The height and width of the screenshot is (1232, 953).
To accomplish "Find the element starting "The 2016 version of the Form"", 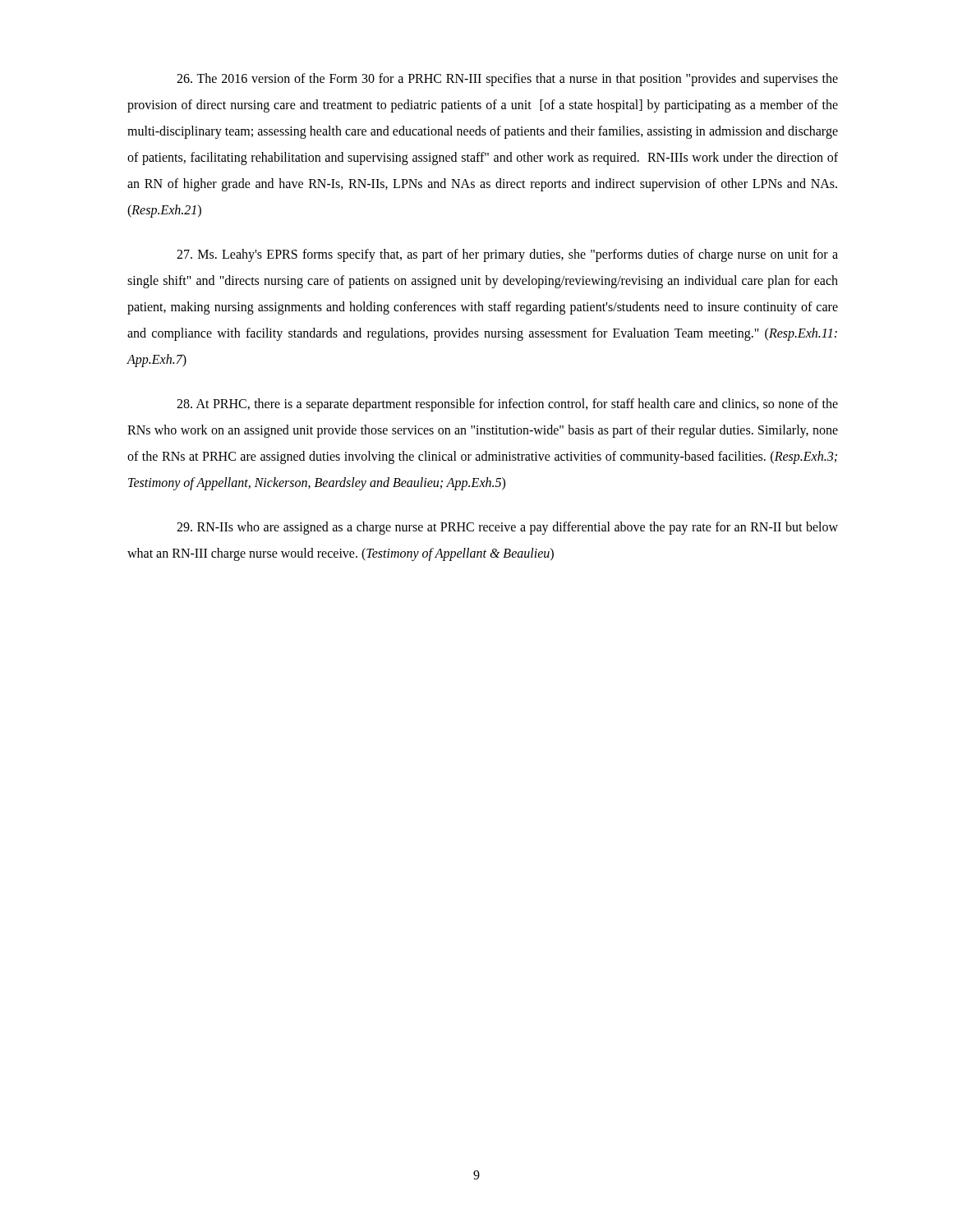I will point(483,144).
